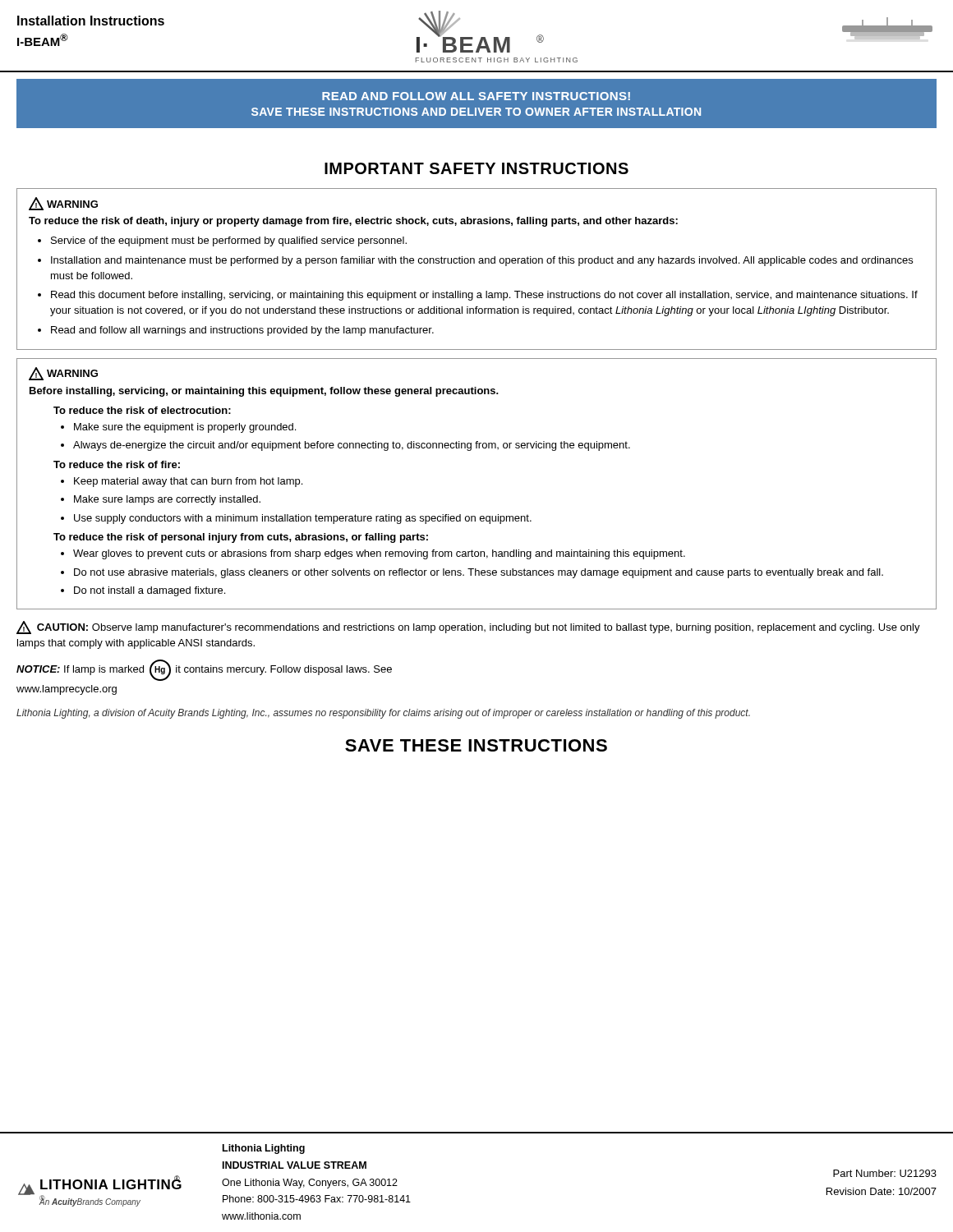953x1232 pixels.
Task: Where is the passage that starts "Lithonia Lighting, a division"?
Action: (x=384, y=713)
